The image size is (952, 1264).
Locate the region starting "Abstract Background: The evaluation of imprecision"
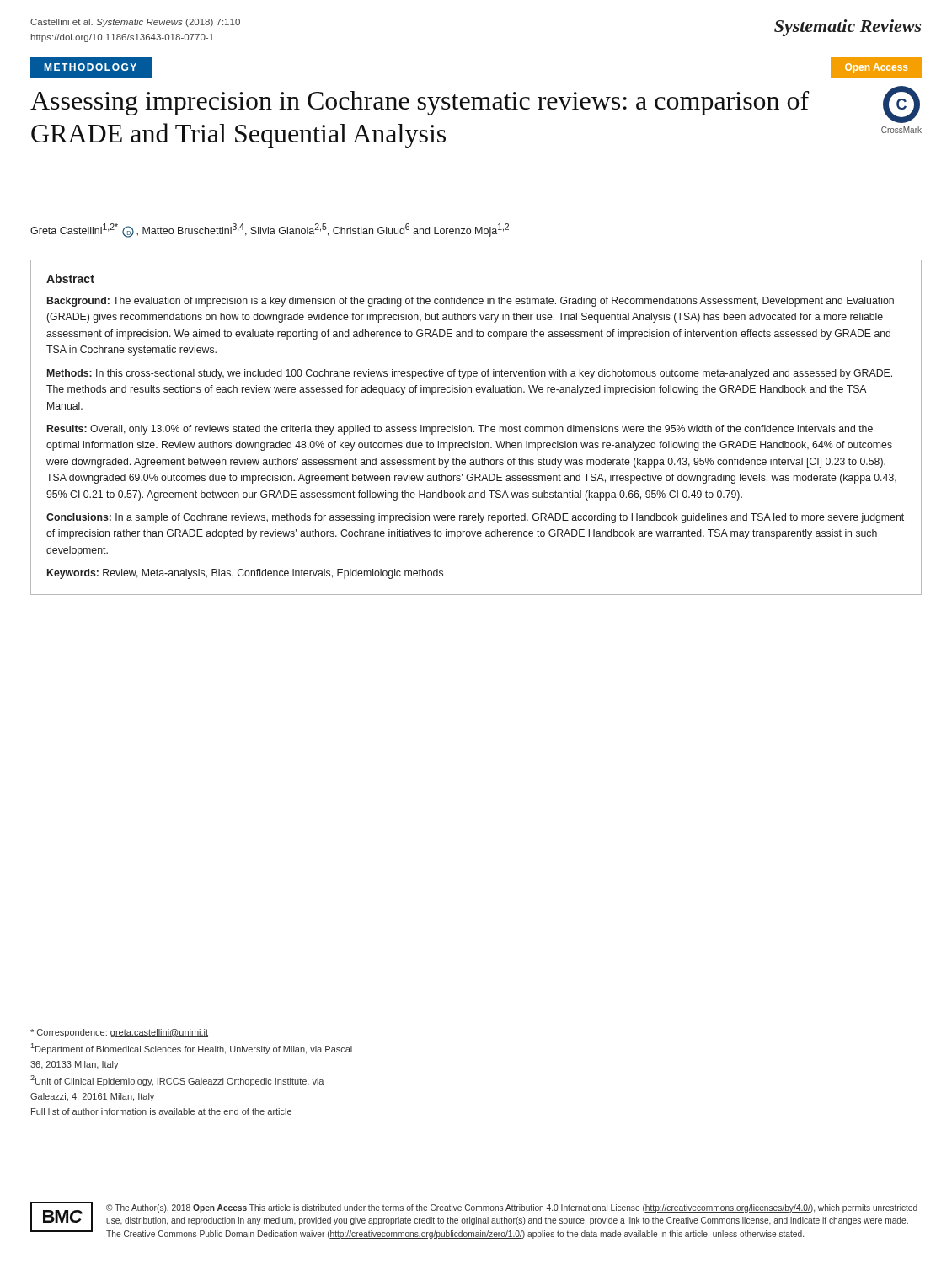pyautogui.click(x=476, y=427)
